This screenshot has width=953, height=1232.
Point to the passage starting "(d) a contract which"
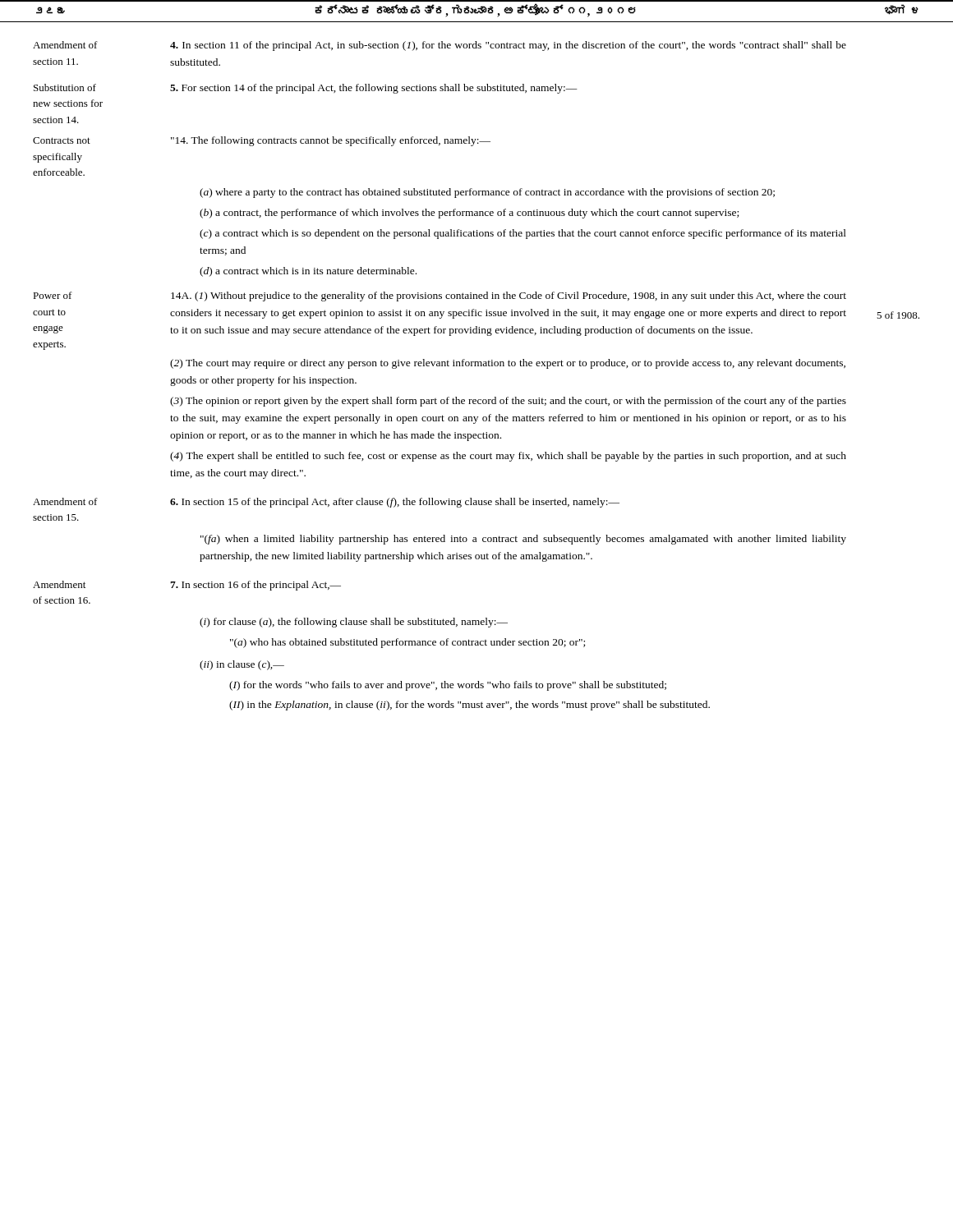(308, 272)
